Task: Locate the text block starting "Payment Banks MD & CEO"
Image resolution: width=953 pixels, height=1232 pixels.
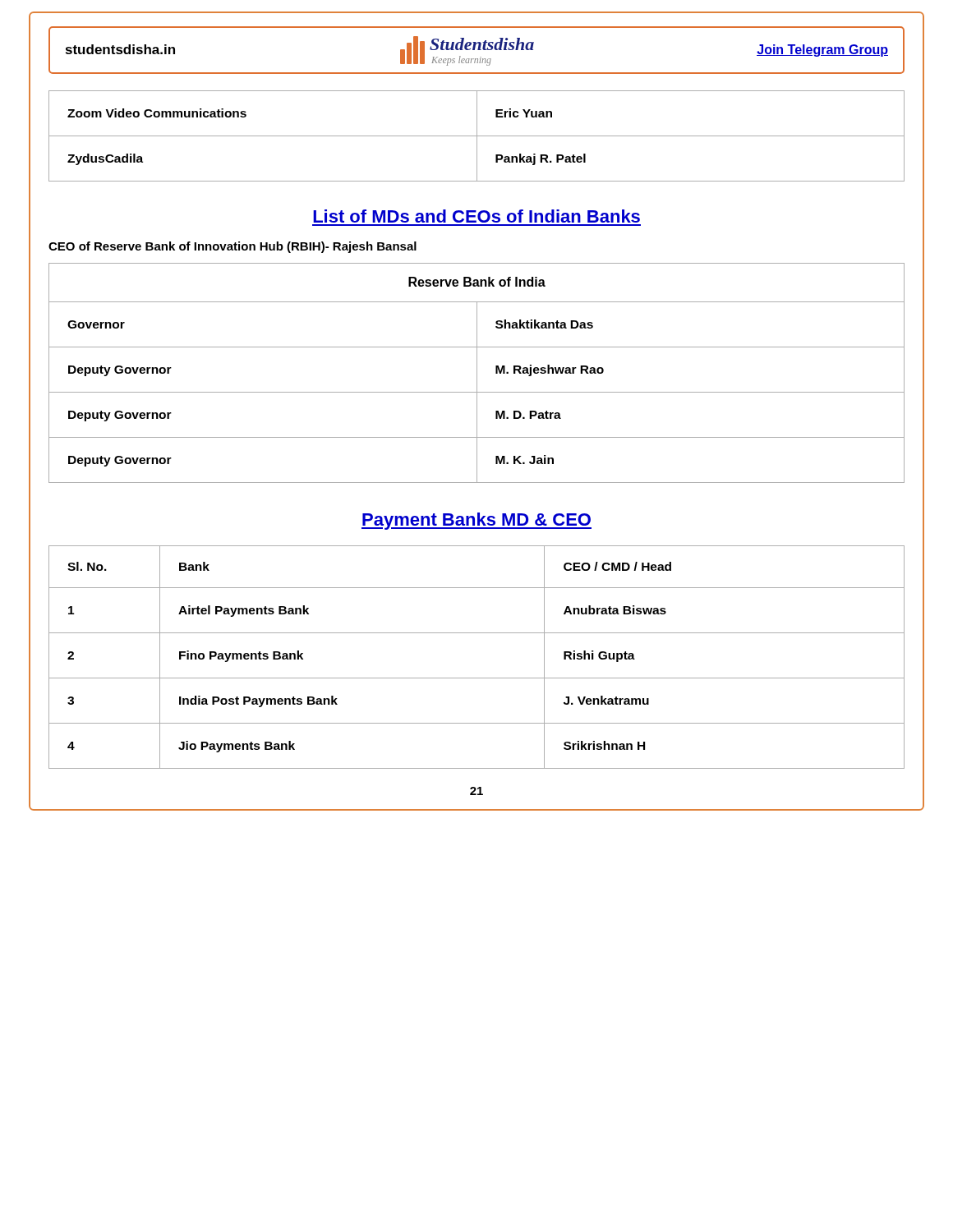Action: (476, 519)
